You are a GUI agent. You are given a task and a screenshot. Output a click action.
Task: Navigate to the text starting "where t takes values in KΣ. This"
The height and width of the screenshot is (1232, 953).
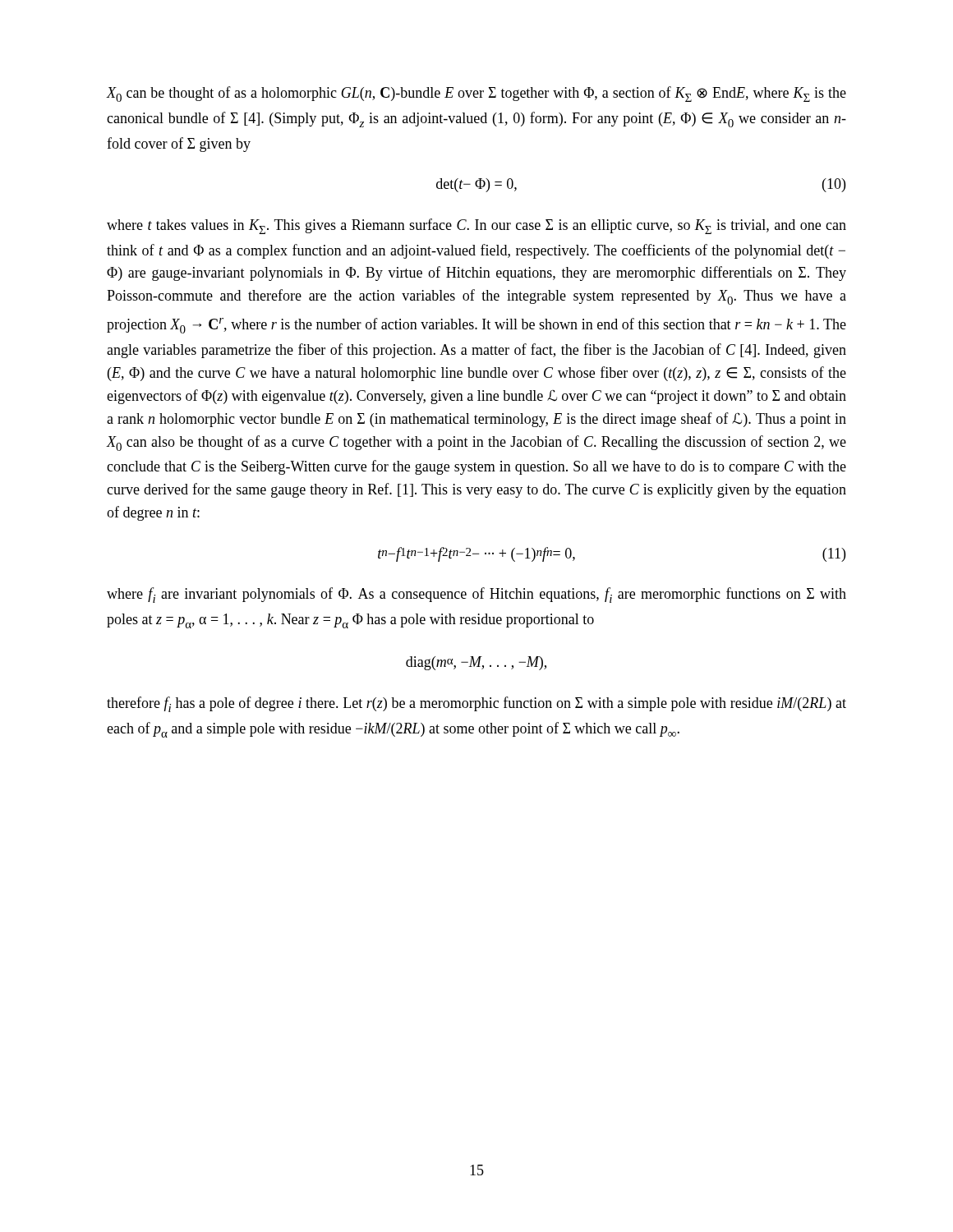[476, 369]
